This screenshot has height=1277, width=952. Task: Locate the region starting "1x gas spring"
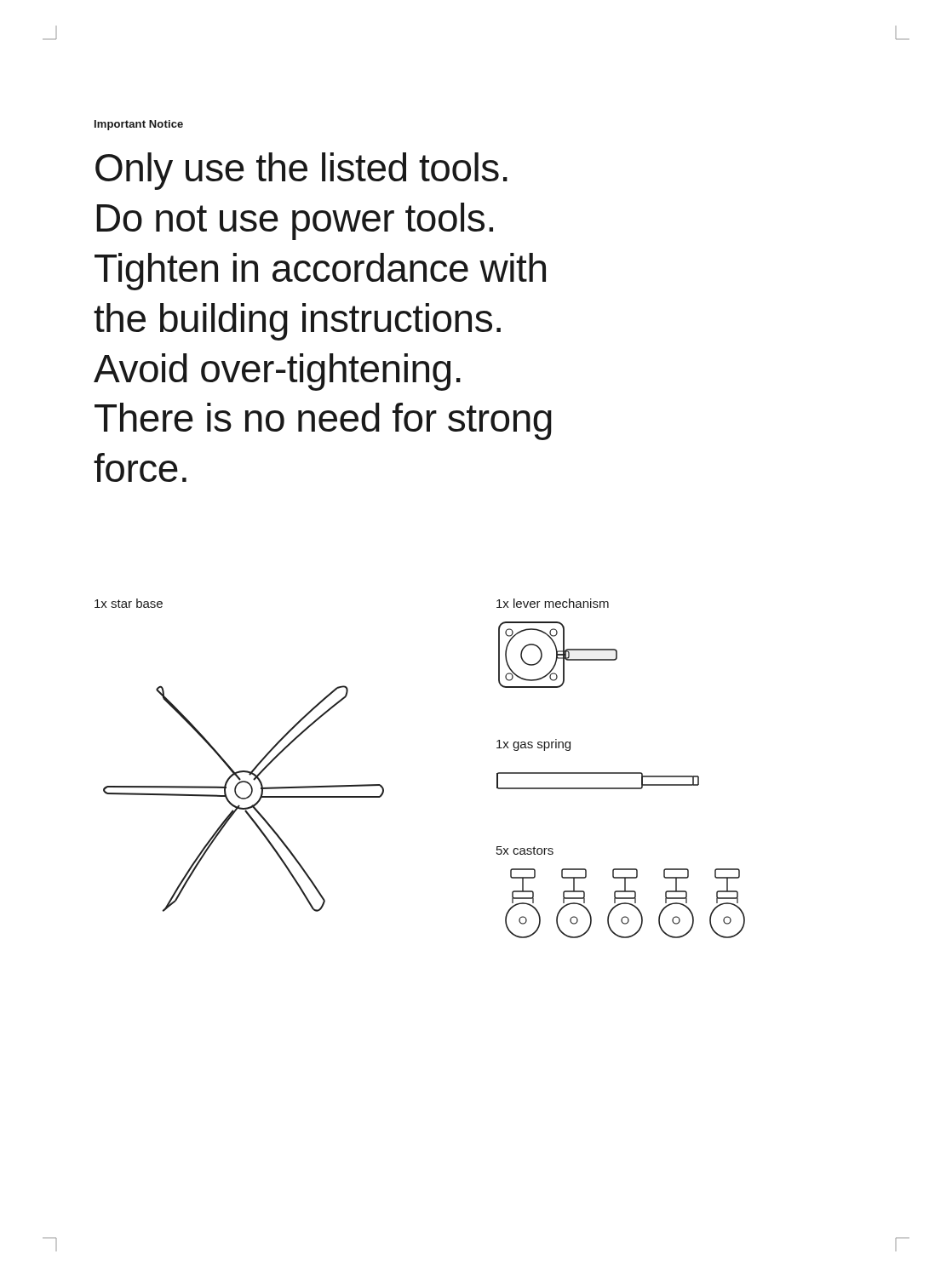(534, 744)
